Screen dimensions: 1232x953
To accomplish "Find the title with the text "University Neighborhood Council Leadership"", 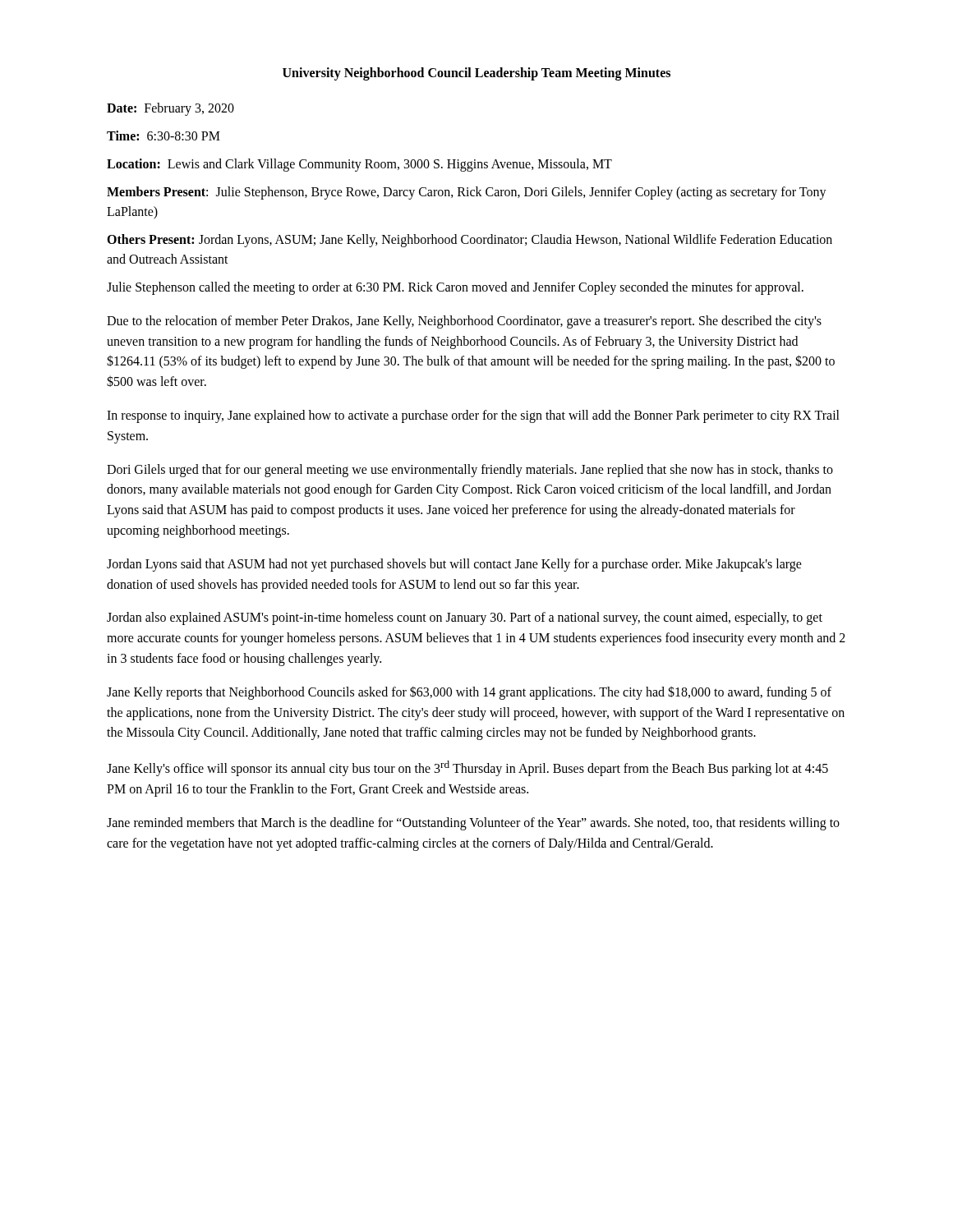I will (476, 73).
